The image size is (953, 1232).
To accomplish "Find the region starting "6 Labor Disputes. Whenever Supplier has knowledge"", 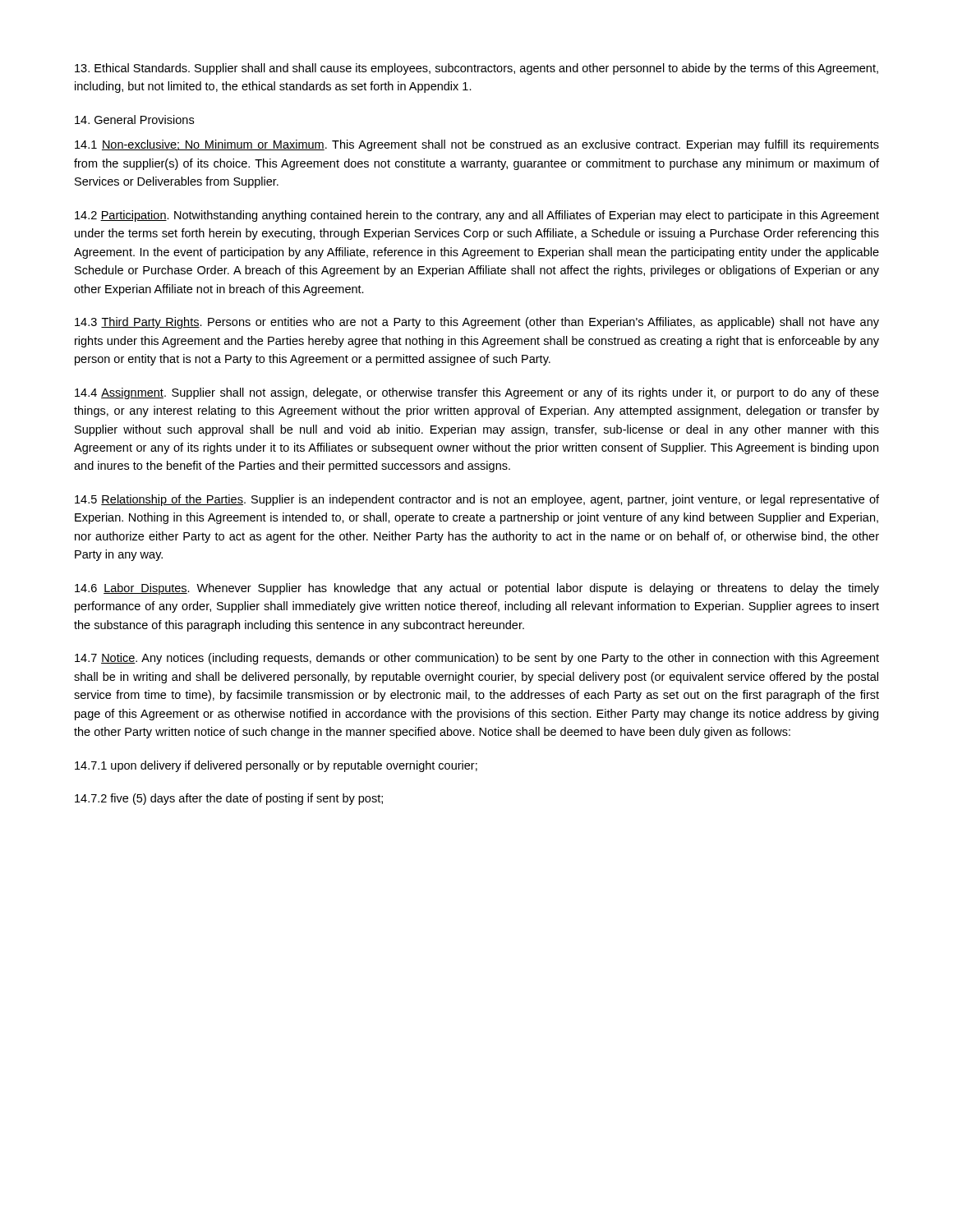I will pos(476,606).
